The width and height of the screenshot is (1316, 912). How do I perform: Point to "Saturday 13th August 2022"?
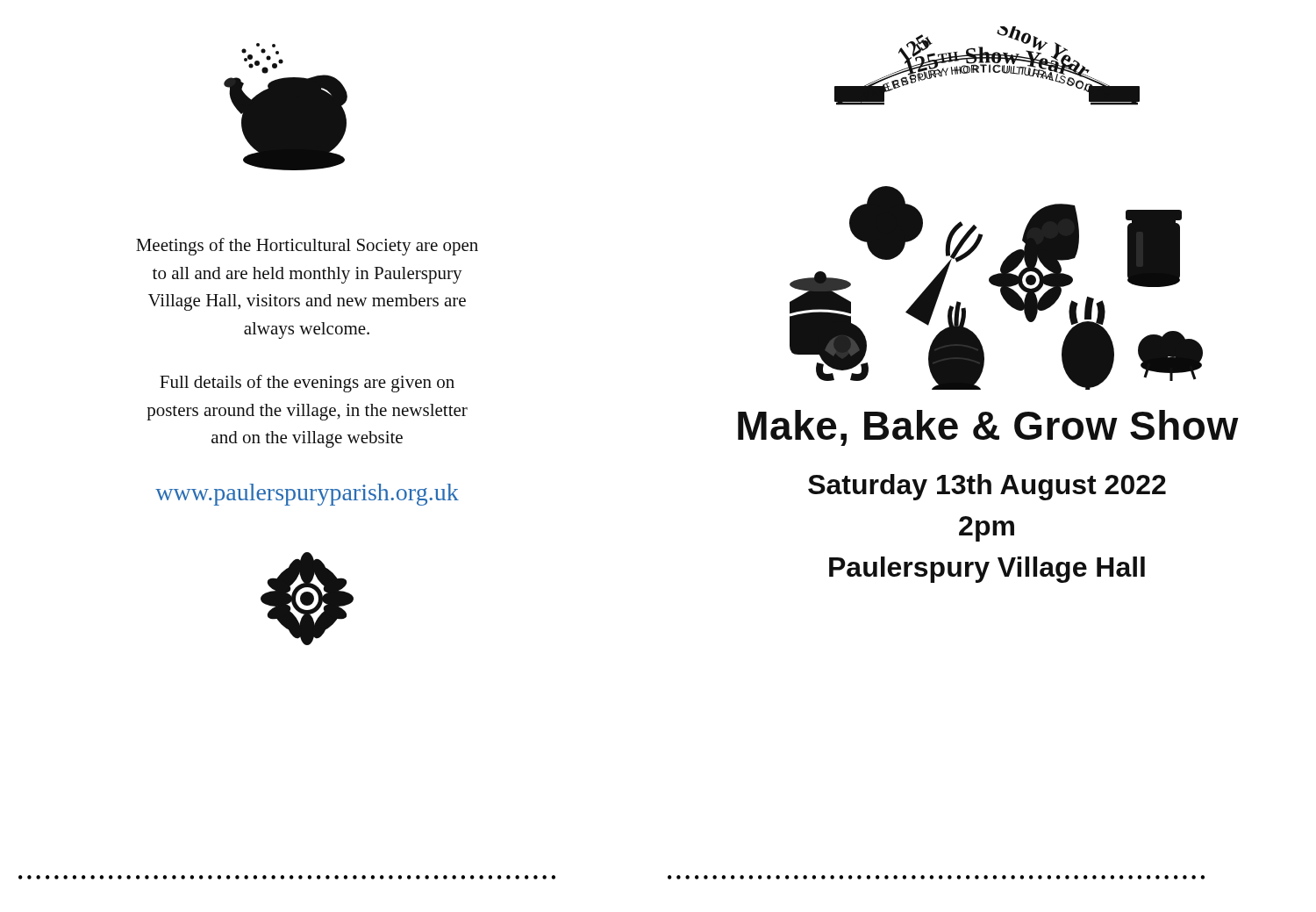[987, 485]
